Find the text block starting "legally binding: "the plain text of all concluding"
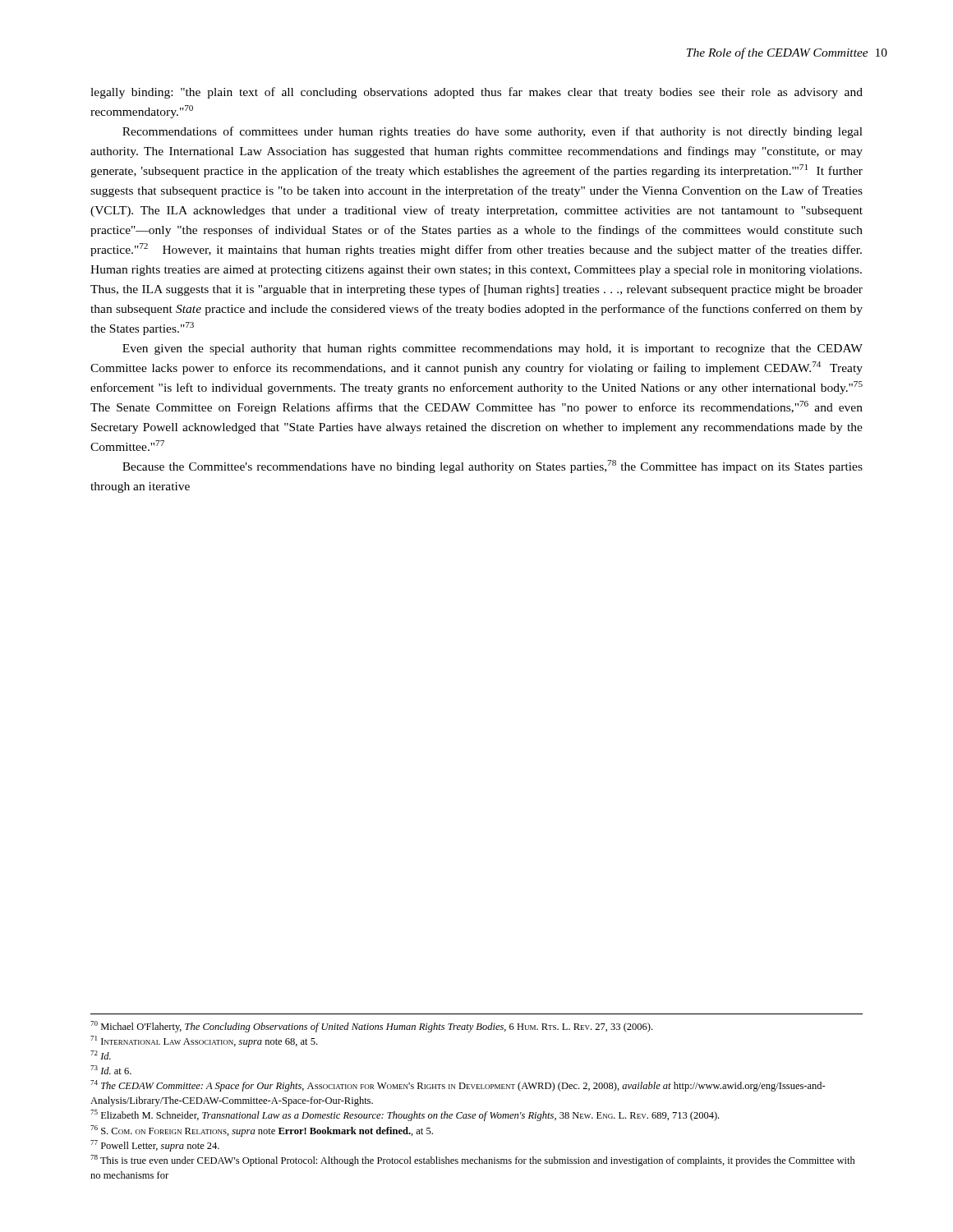 pos(476,289)
